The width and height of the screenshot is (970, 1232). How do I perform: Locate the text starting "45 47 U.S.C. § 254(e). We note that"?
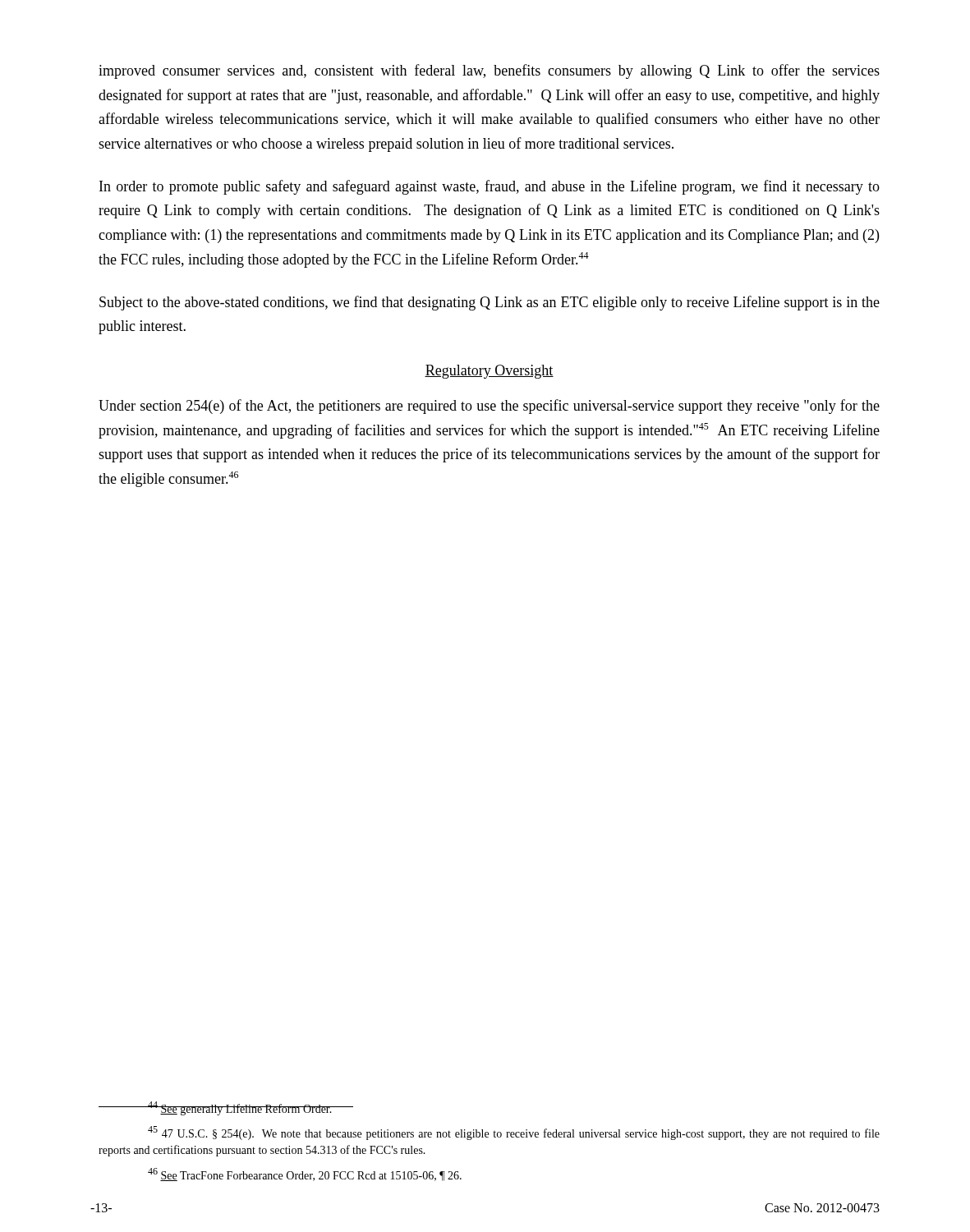coord(489,1141)
